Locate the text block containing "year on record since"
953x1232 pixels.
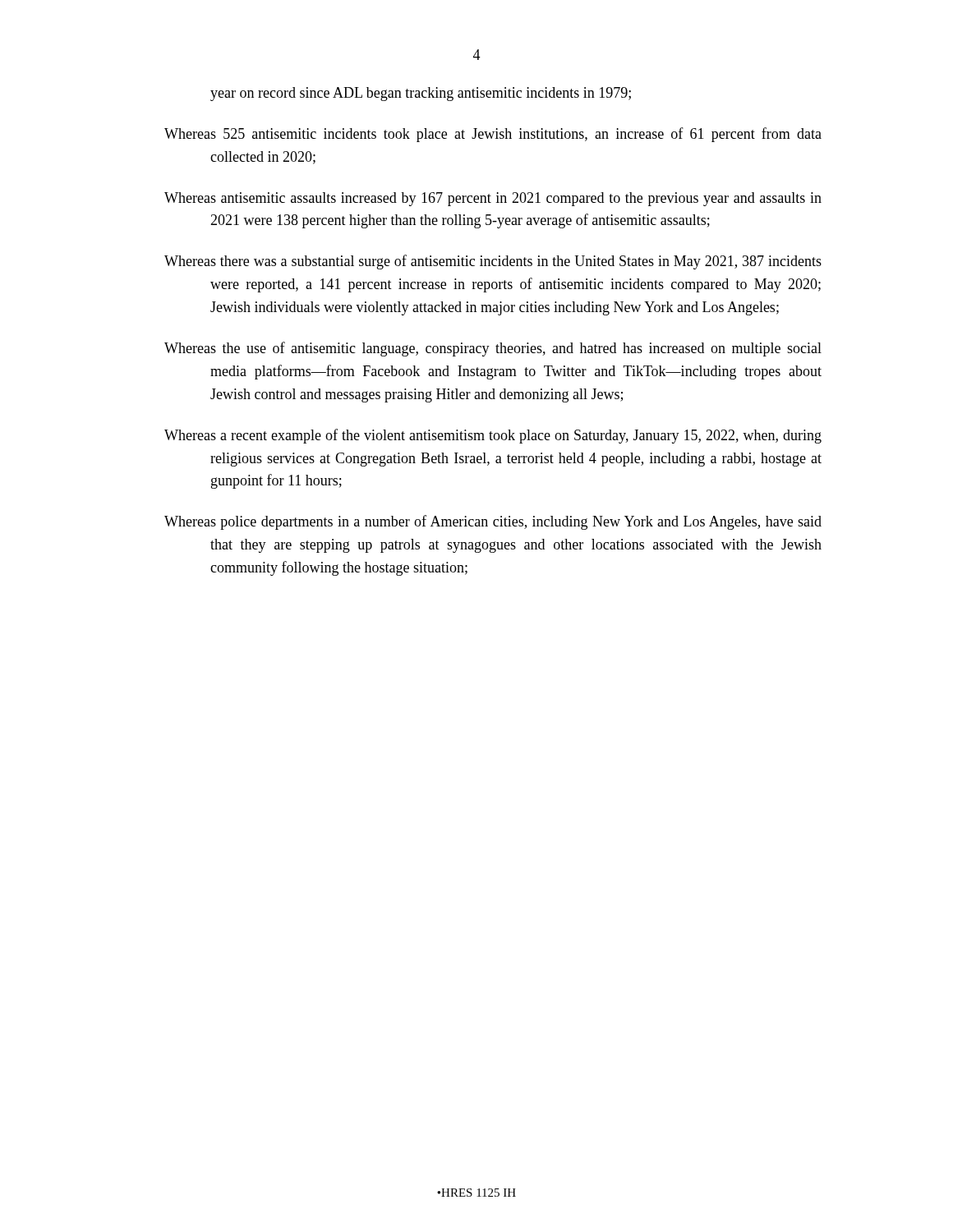421,93
